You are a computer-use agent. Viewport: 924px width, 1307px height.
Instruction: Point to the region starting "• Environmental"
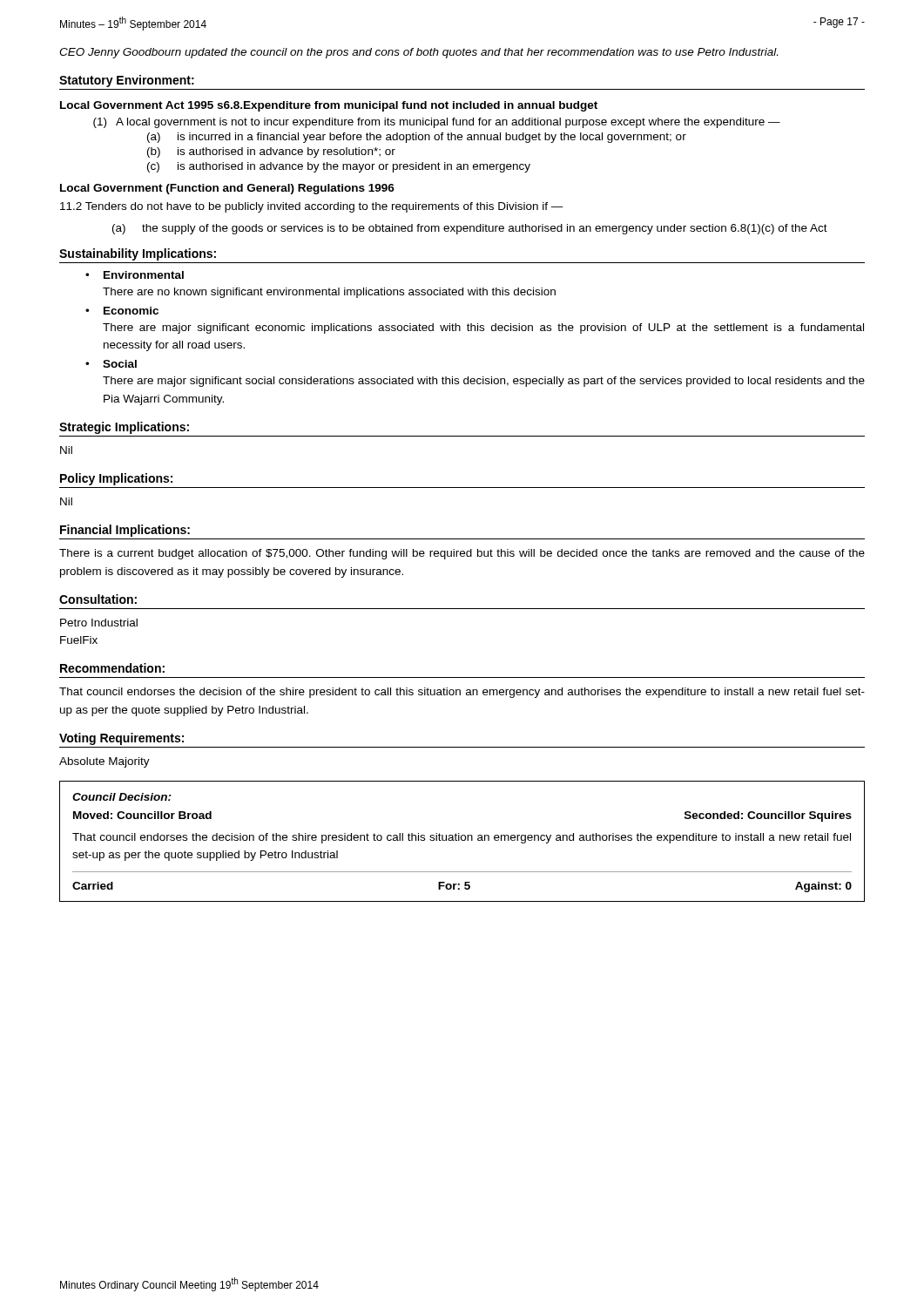pos(475,274)
